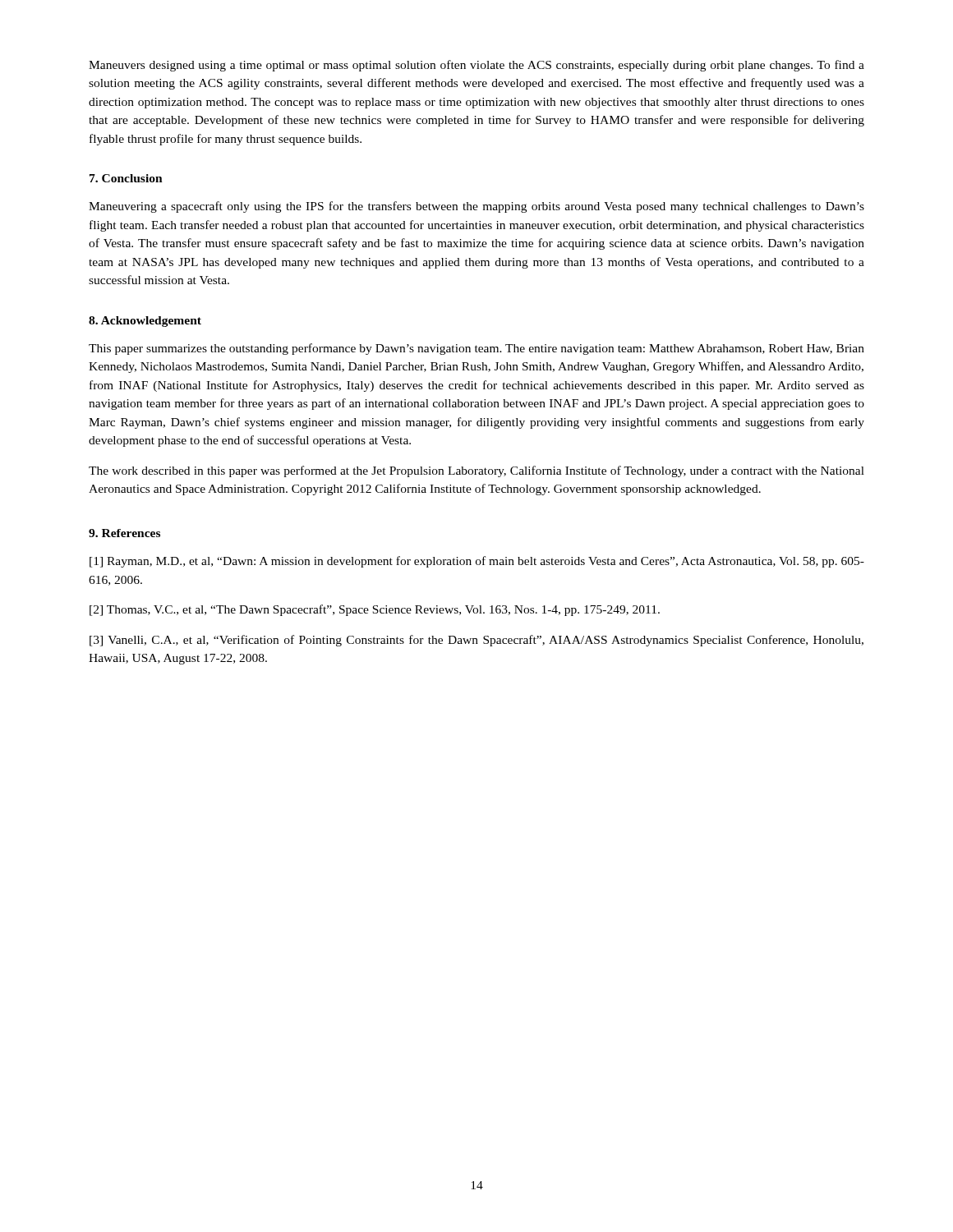This screenshot has width=953, height=1232.
Task: Locate the list item with the text "[2] Thomas, V.C., et"
Action: (x=476, y=610)
